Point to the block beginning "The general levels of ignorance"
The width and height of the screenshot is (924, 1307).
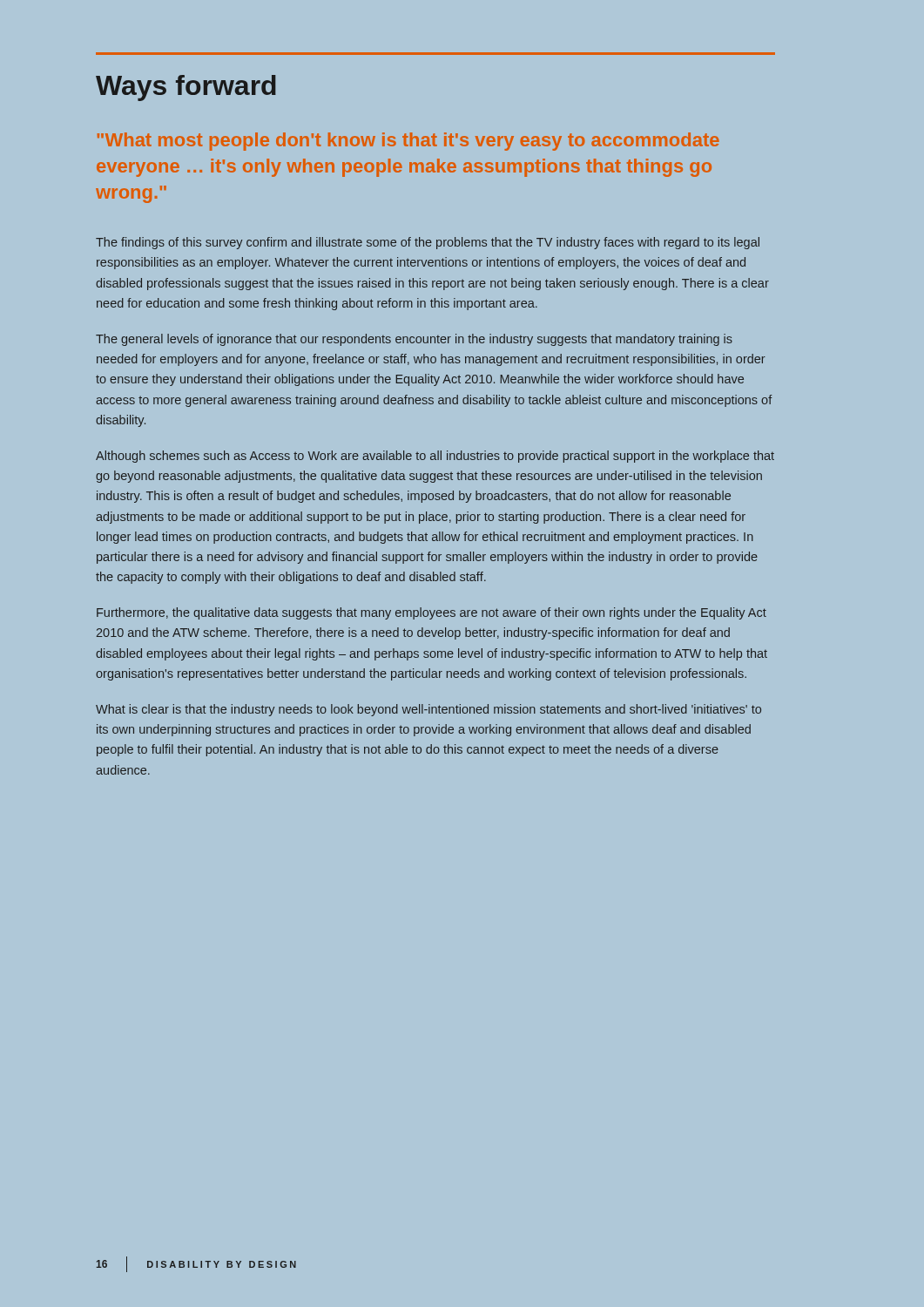click(x=435, y=380)
